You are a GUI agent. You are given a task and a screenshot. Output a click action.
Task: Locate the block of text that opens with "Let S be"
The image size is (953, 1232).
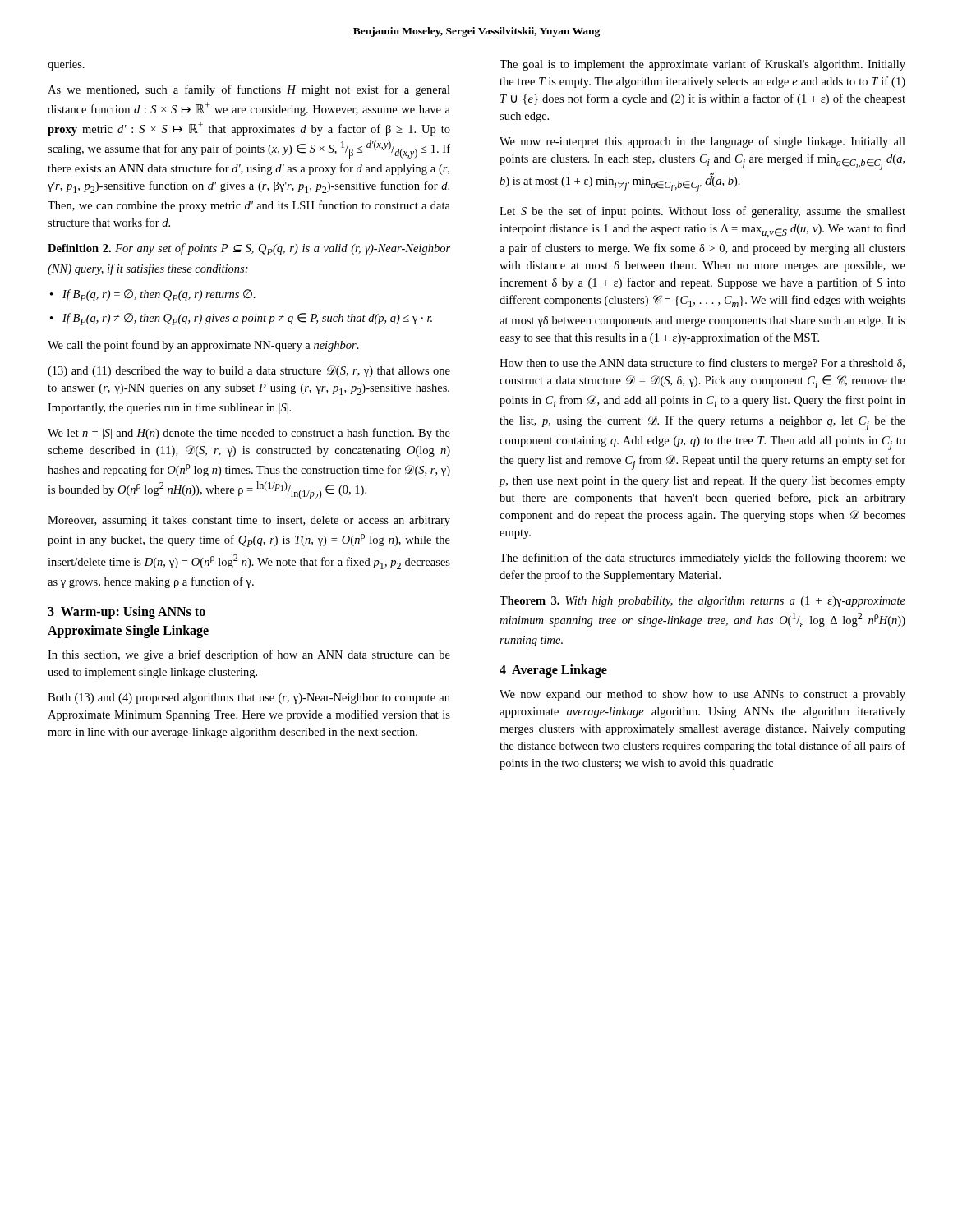pyautogui.click(x=702, y=275)
